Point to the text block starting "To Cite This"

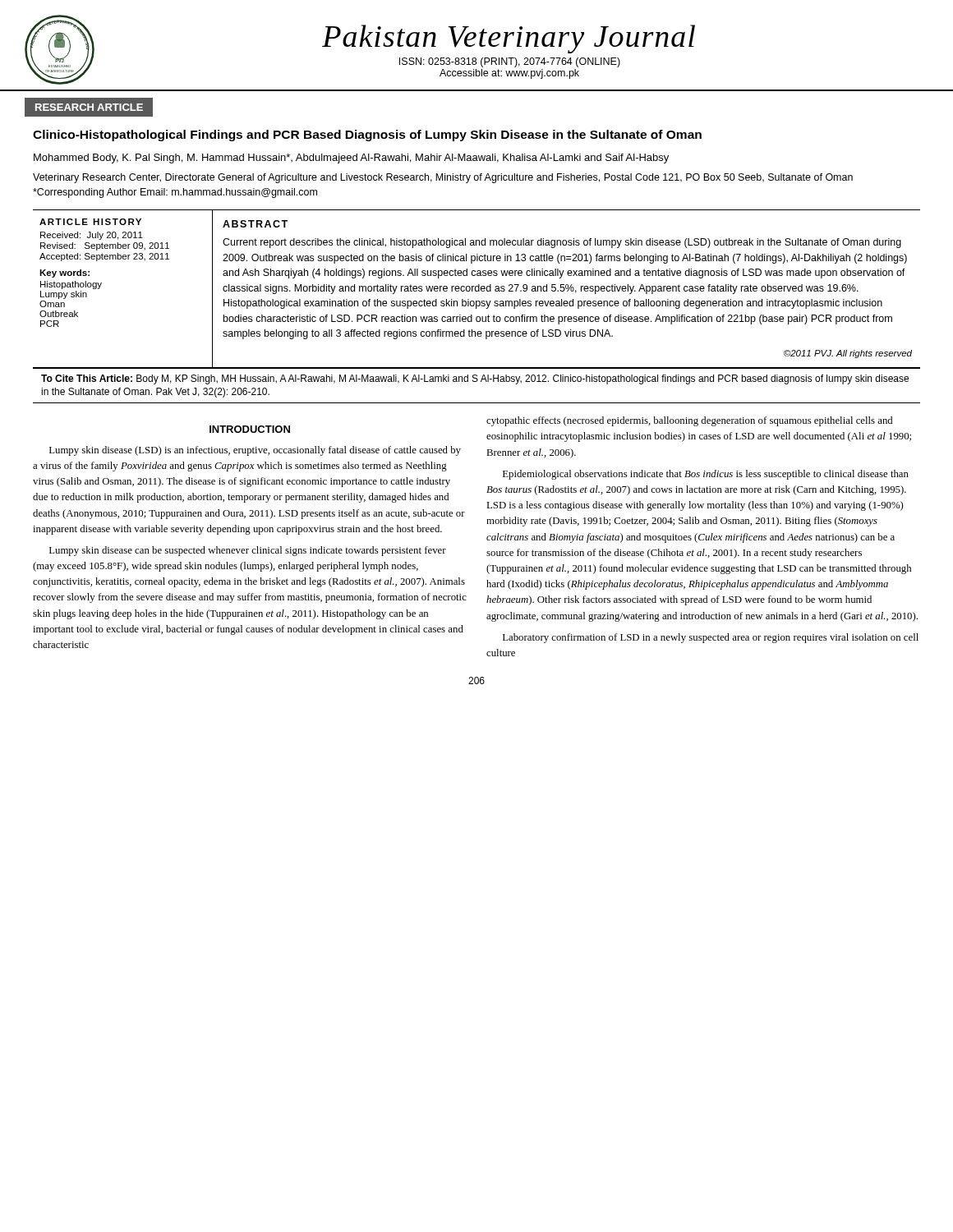point(475,385)
